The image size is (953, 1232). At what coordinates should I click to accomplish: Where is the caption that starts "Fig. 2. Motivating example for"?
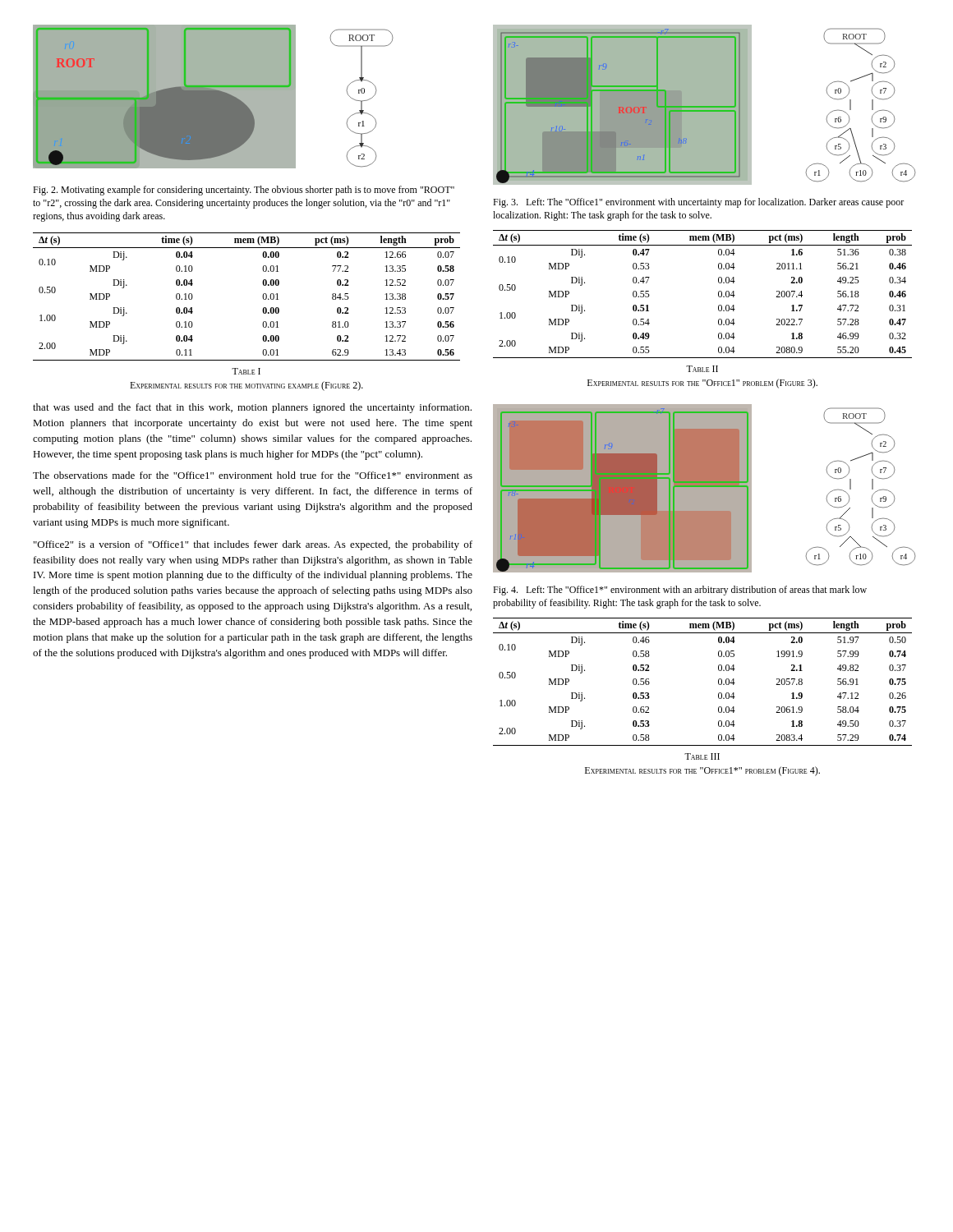click(244, 203)
